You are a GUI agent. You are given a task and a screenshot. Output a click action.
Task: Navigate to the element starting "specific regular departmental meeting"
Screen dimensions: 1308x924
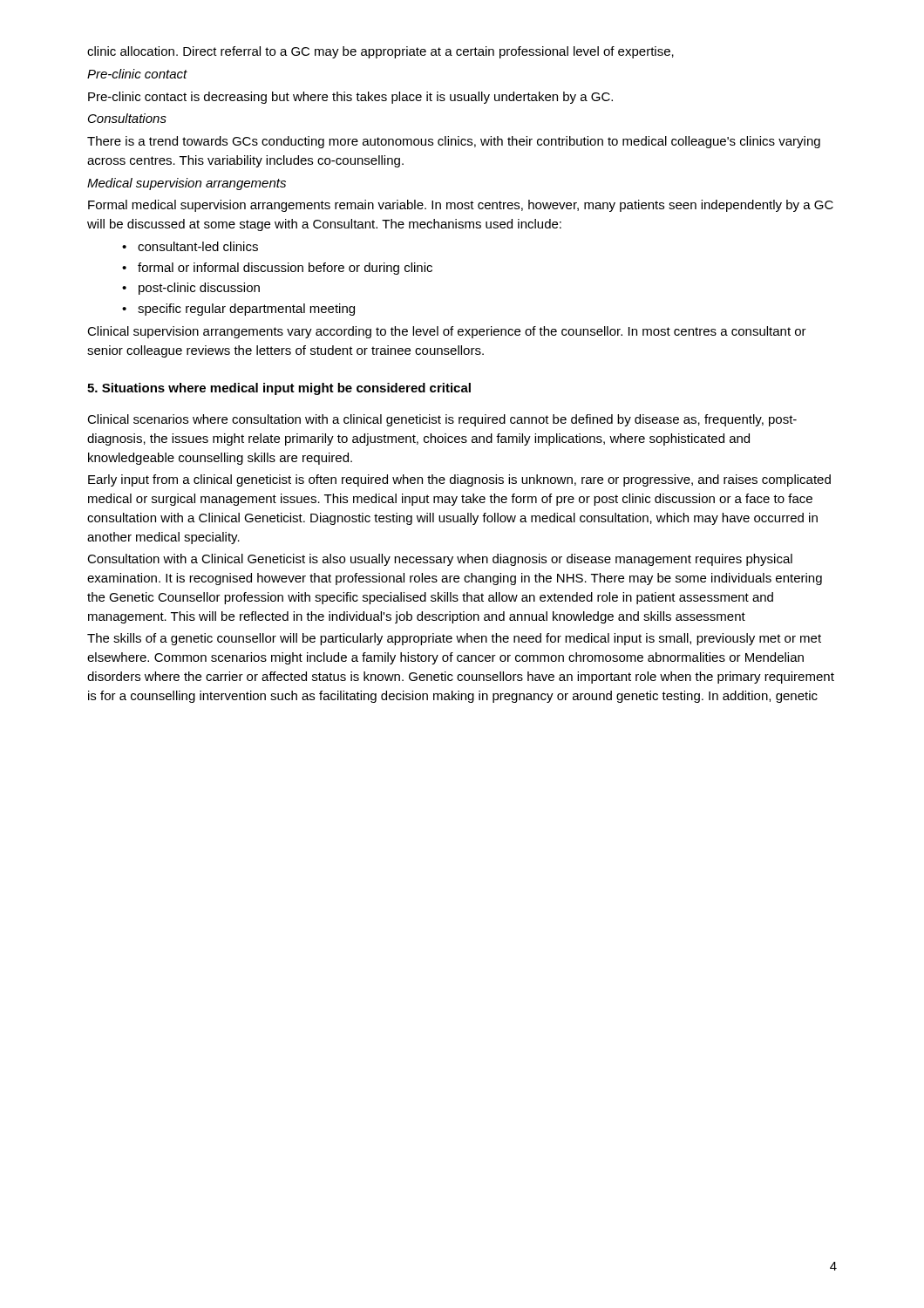click(247, 308)
